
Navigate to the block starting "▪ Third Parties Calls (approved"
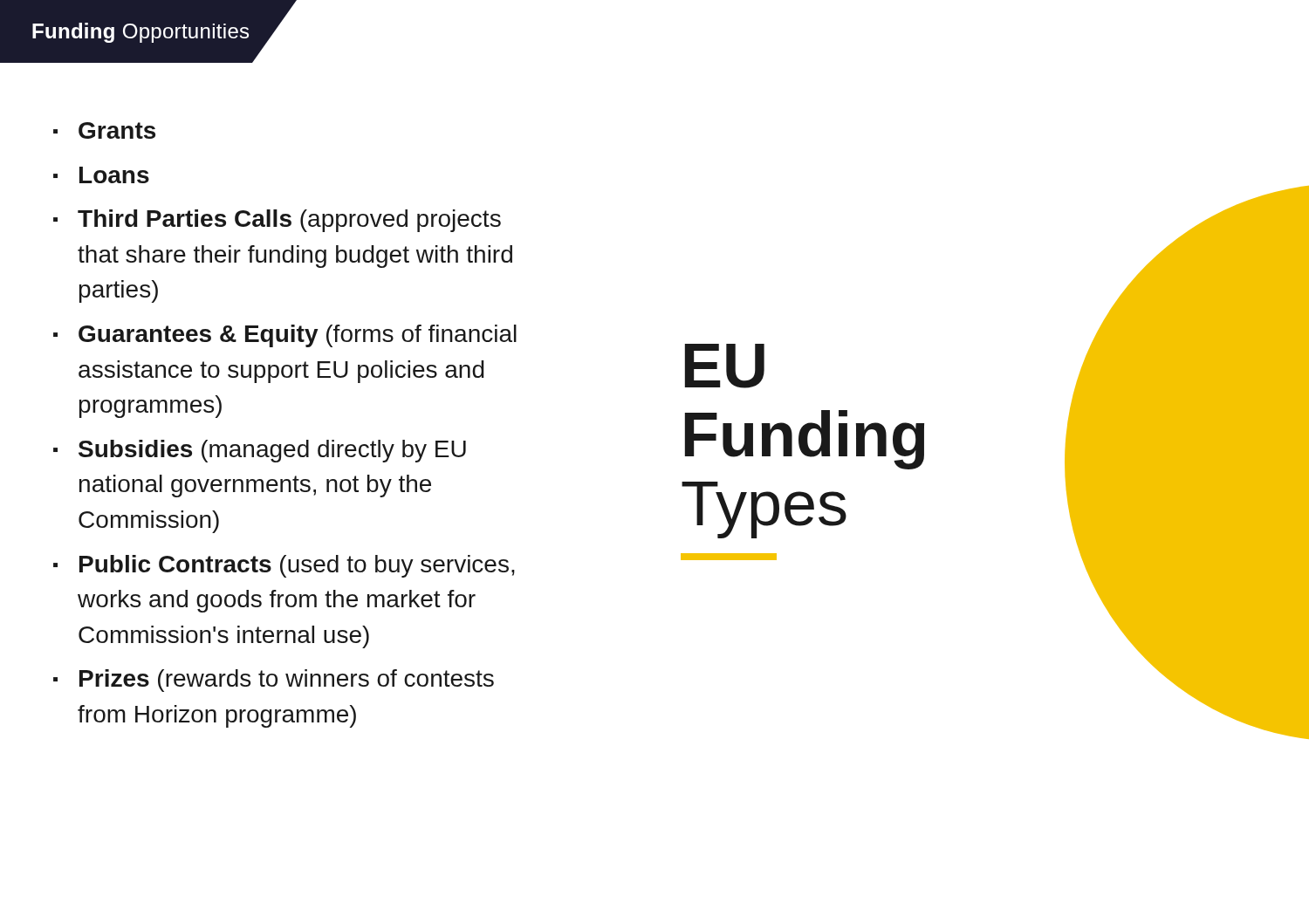(x=283, y=255)
